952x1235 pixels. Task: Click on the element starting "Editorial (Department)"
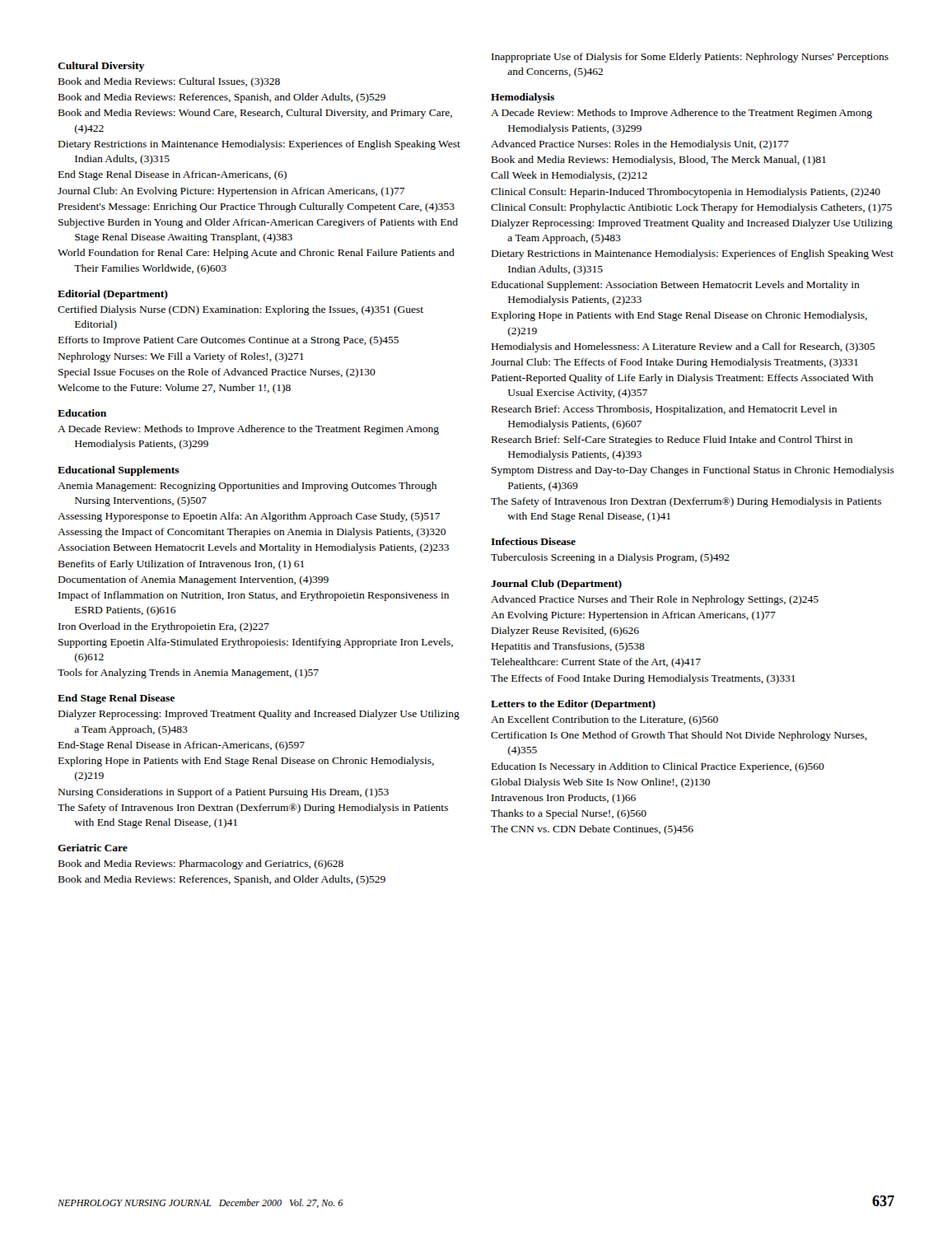[113, 293]
